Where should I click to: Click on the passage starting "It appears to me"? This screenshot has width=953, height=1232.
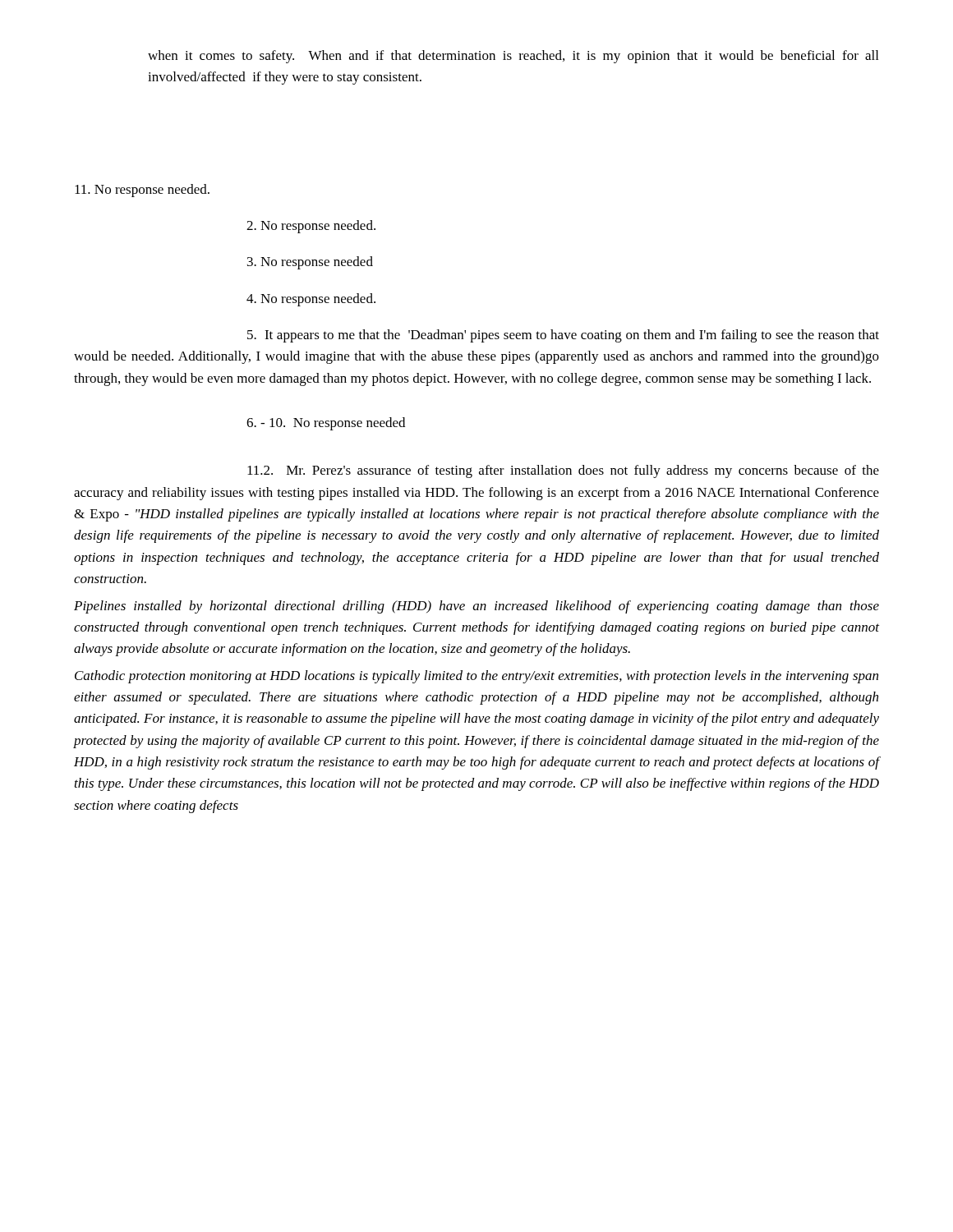476,356
